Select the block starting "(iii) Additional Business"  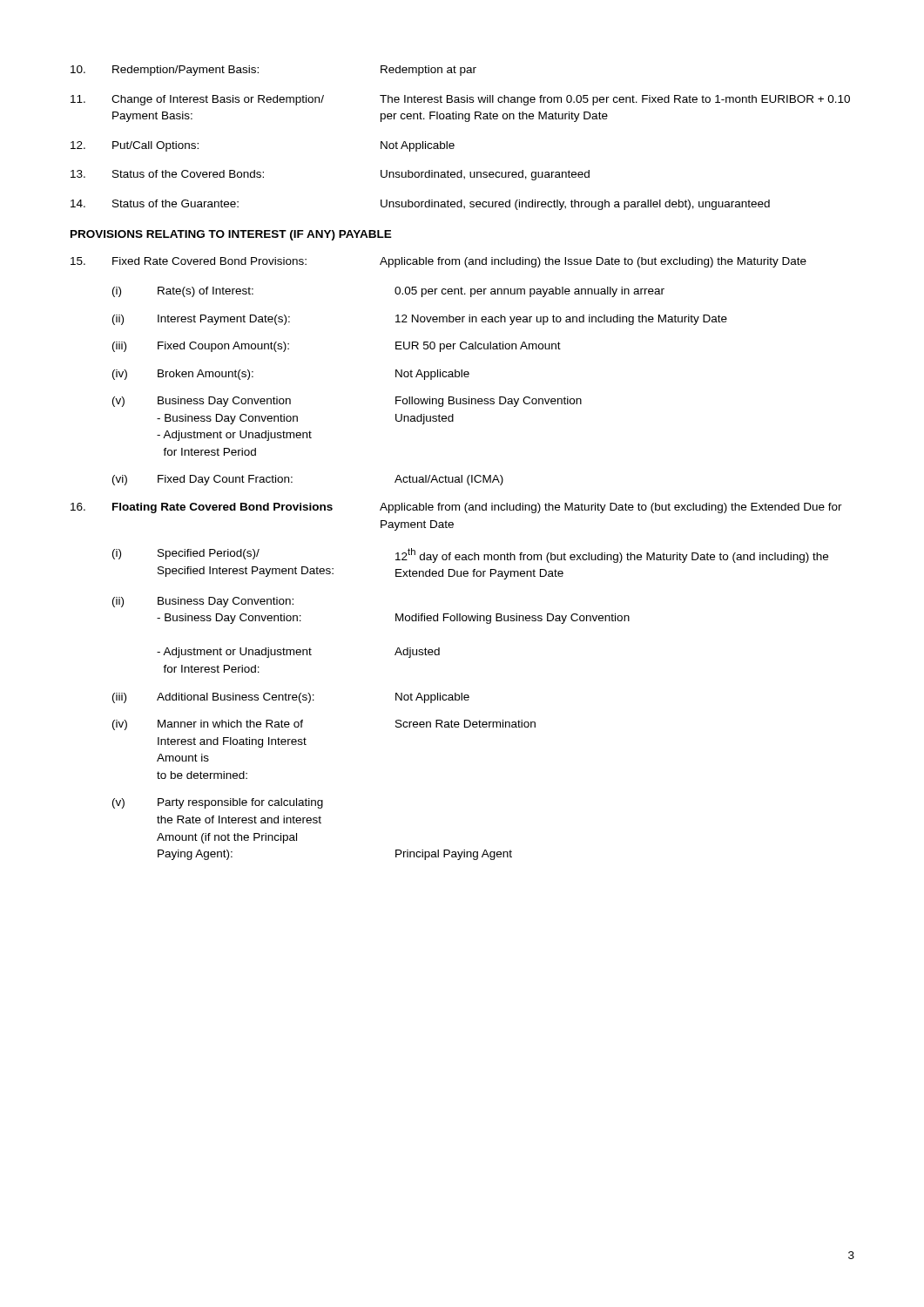[291, 698]
